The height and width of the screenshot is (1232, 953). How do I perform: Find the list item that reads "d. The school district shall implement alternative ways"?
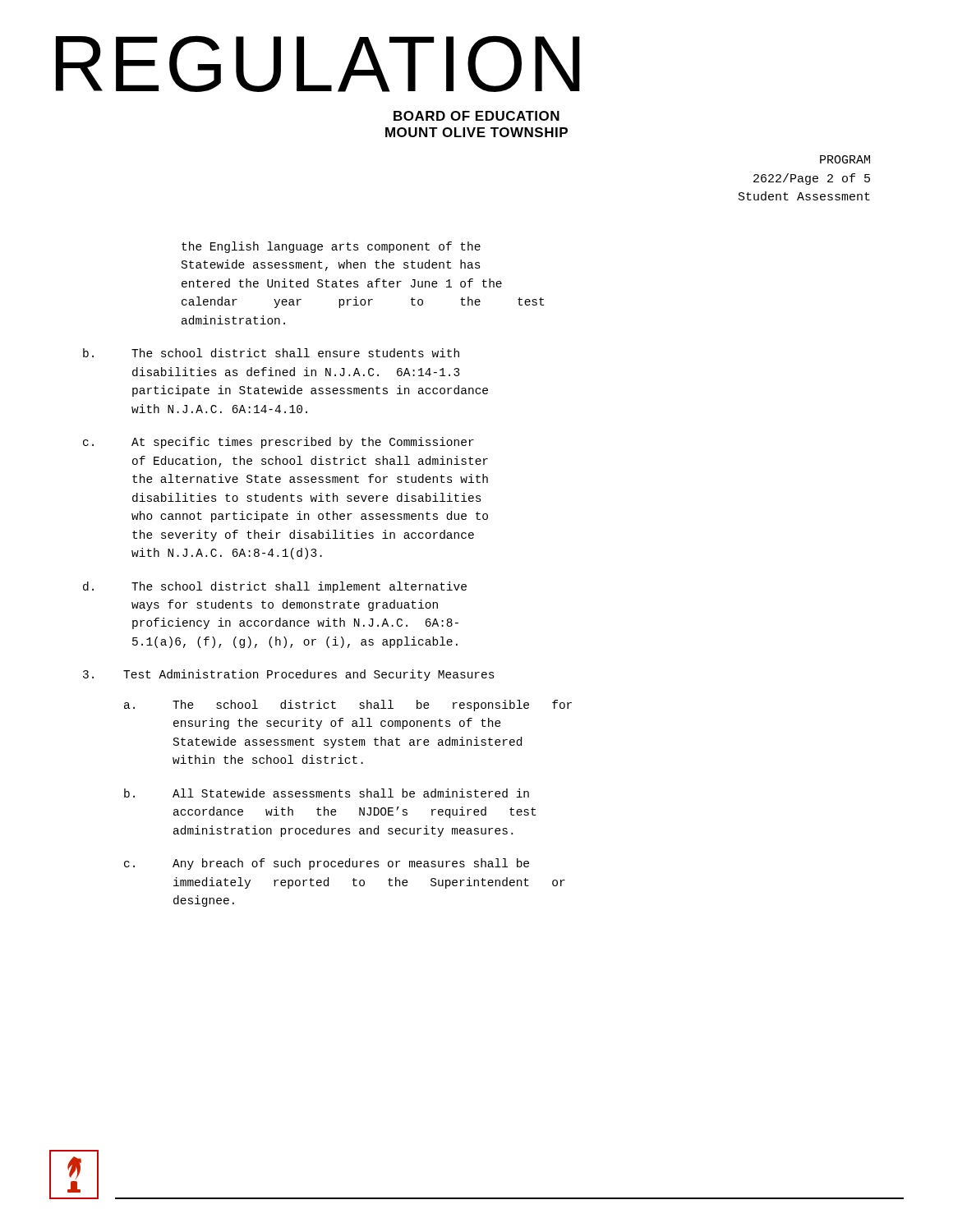[275, 587]
